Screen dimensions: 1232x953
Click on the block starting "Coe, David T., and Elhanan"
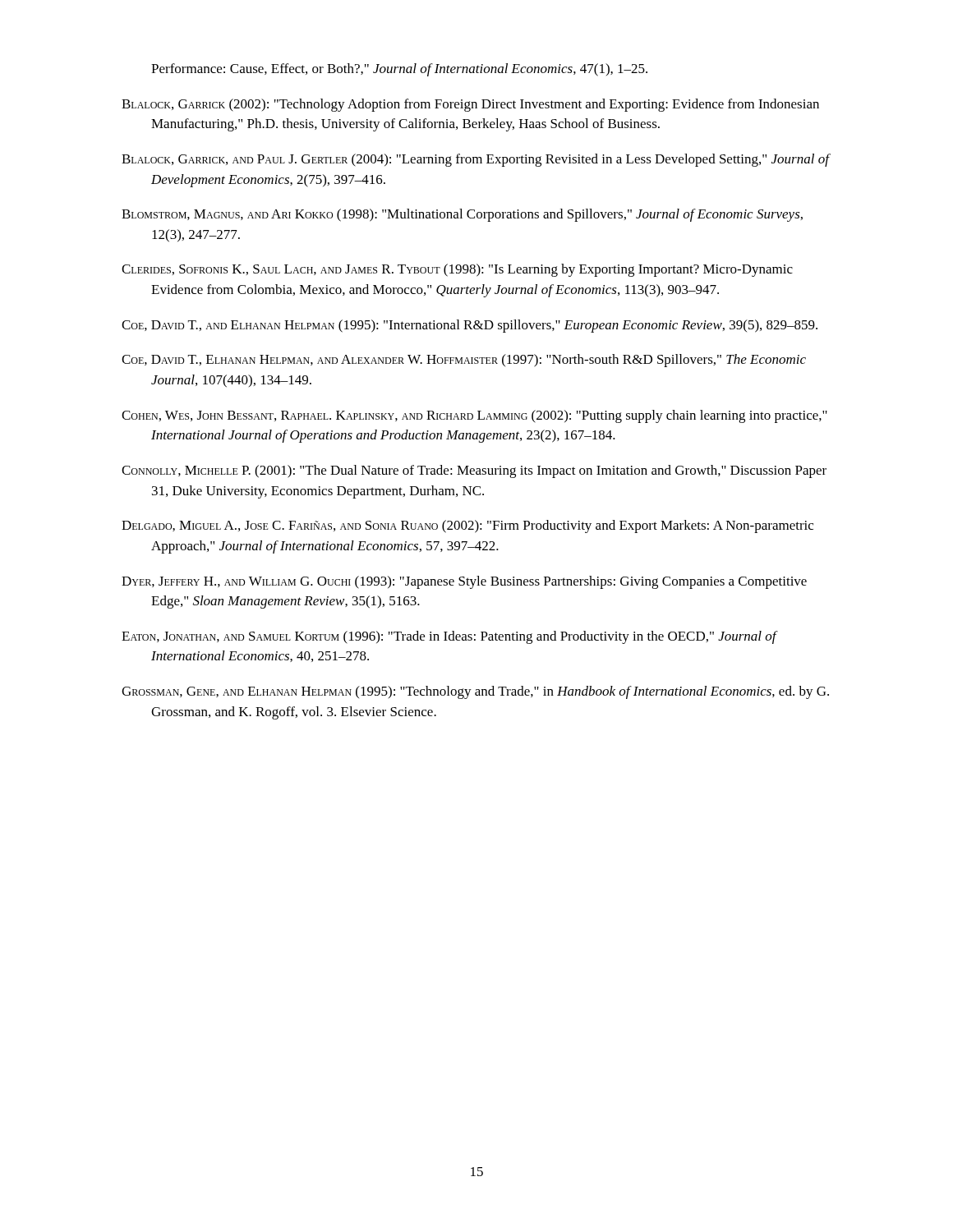(x=470, y=325)
